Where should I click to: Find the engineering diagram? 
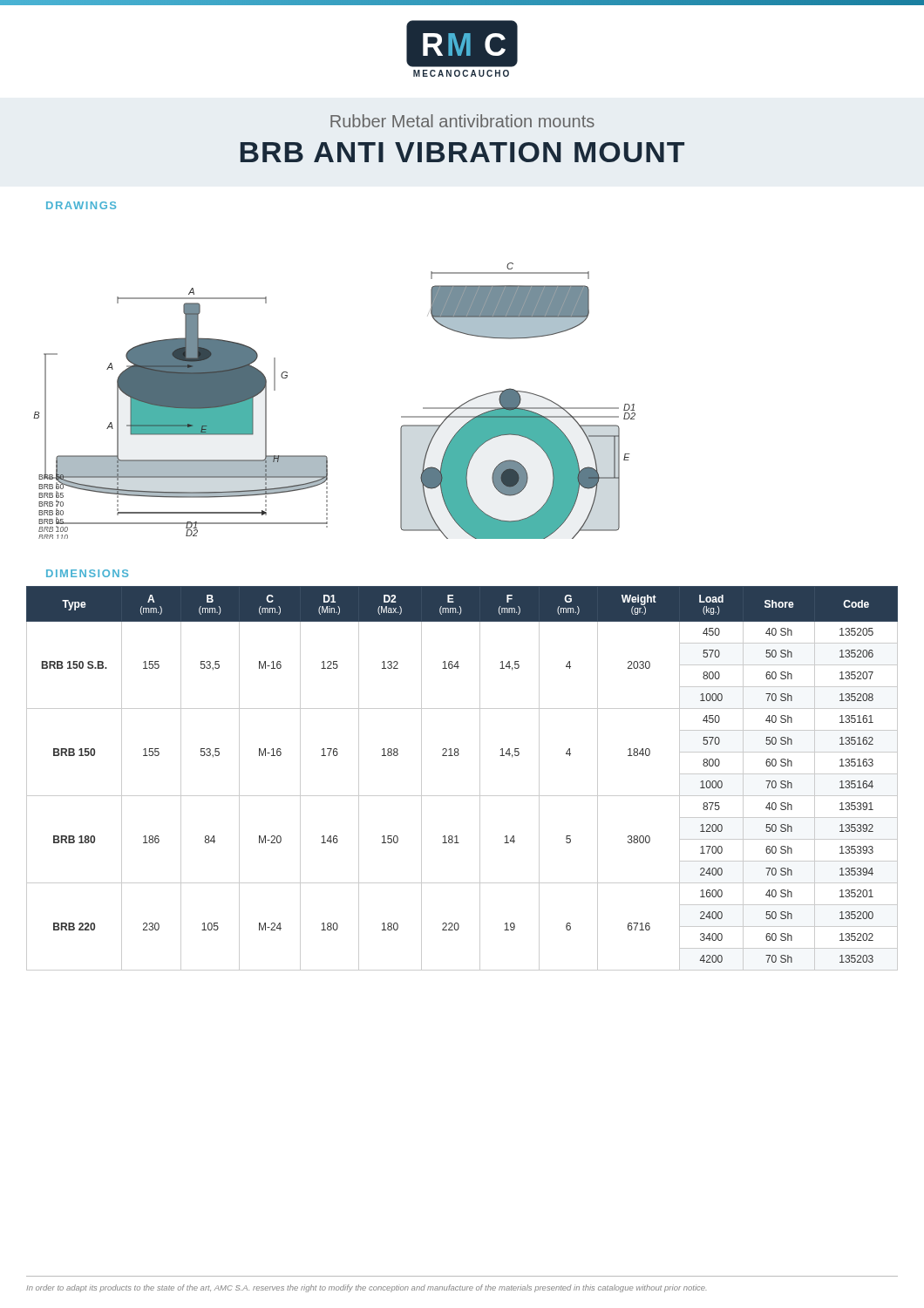pyautogui.click(x=344, y=378)
